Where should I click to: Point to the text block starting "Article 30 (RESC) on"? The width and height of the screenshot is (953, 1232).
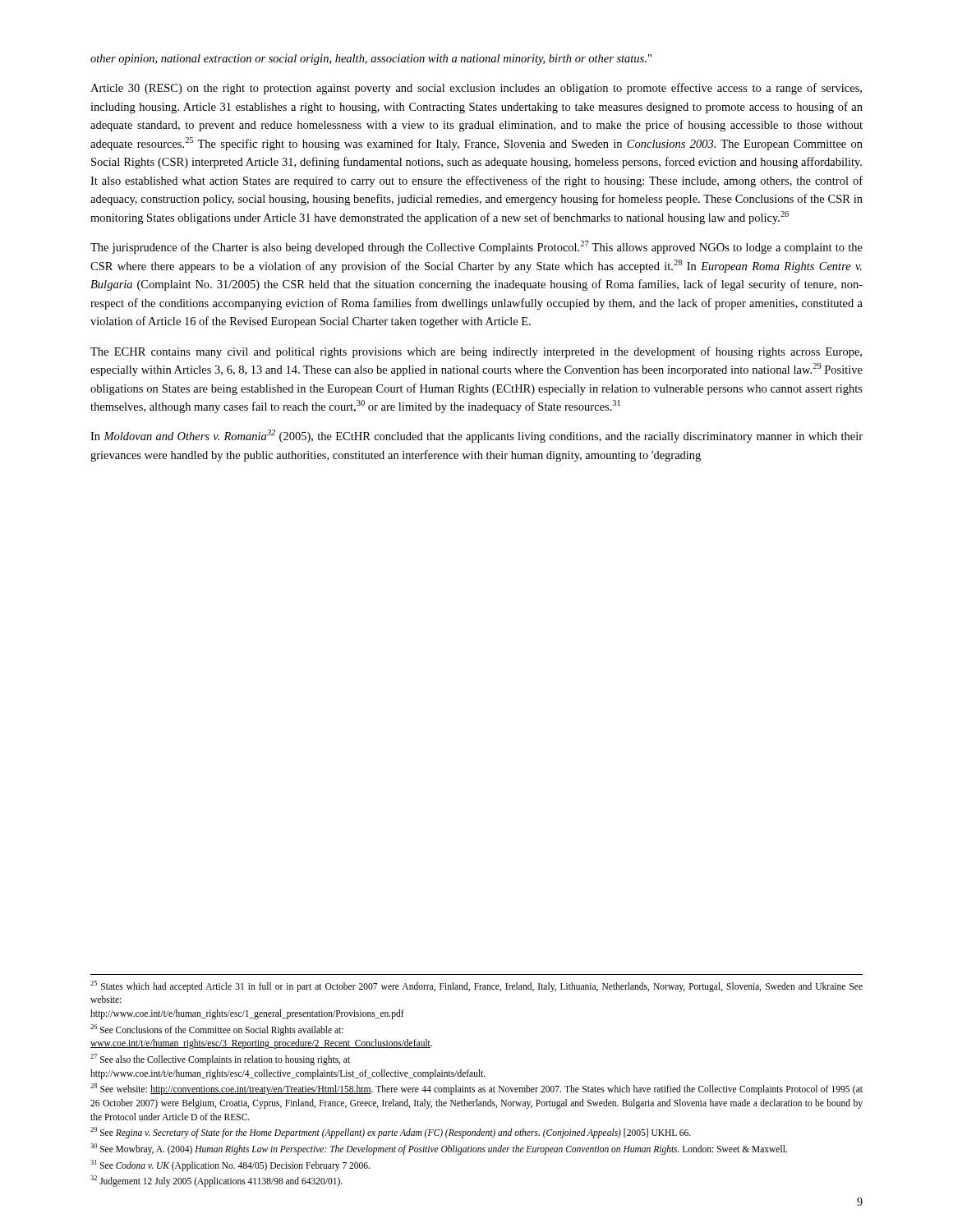[x=476, y=153]
